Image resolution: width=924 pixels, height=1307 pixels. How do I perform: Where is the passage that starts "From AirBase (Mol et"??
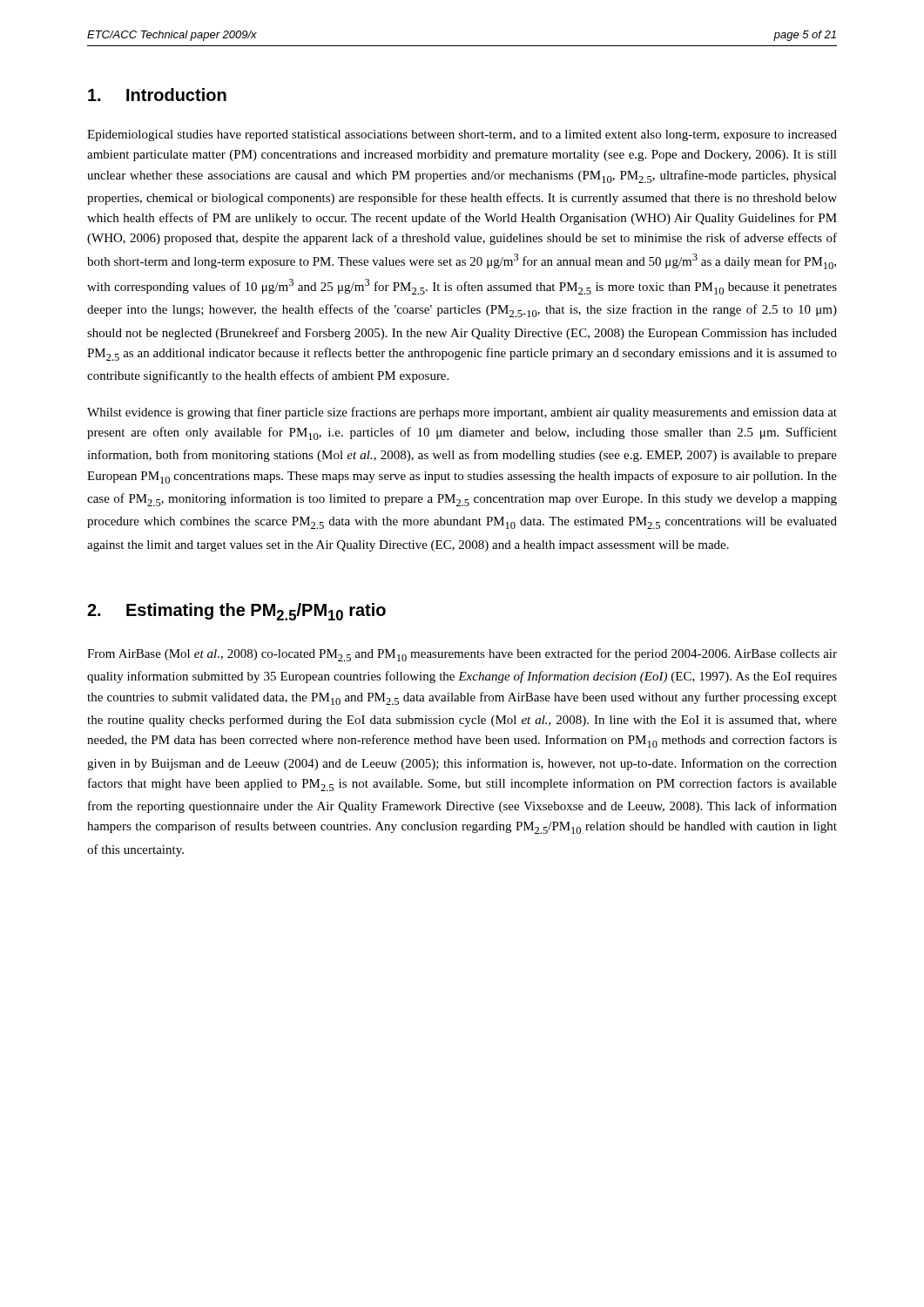[462, 751]
